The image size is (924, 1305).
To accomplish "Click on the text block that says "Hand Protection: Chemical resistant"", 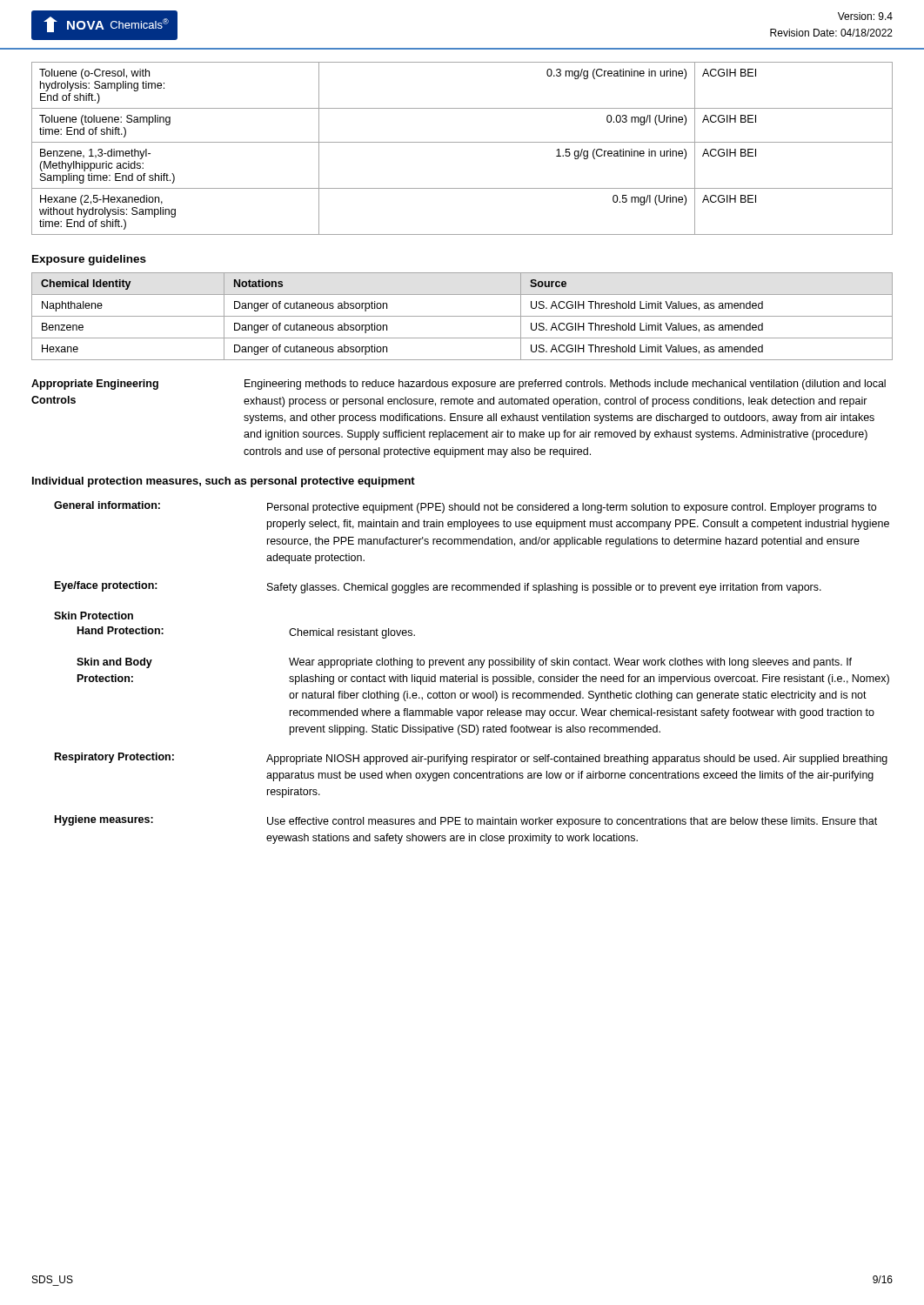I will (127, 633).
